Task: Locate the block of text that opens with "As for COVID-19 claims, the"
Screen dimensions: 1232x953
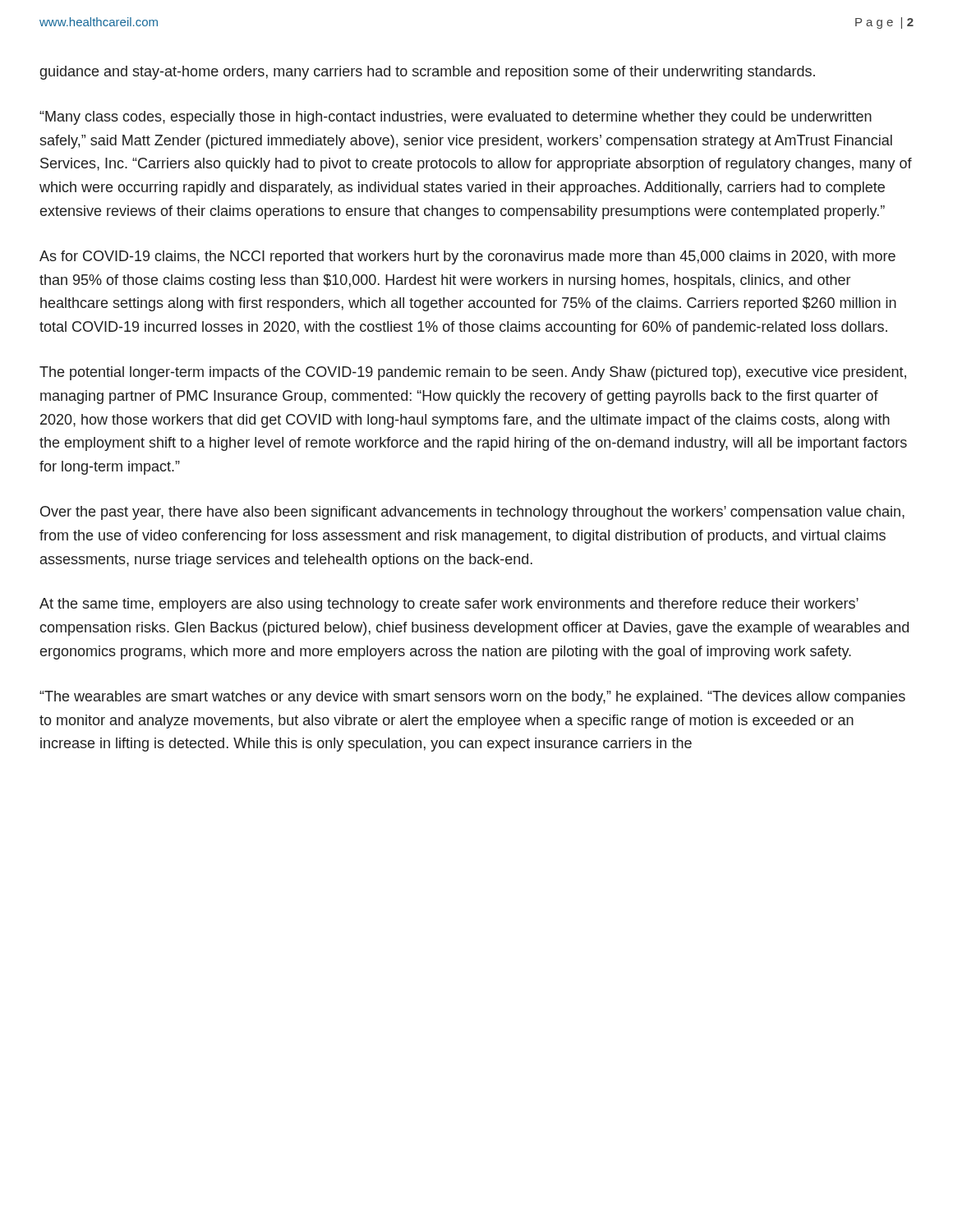Action: [x=468, y=292]
